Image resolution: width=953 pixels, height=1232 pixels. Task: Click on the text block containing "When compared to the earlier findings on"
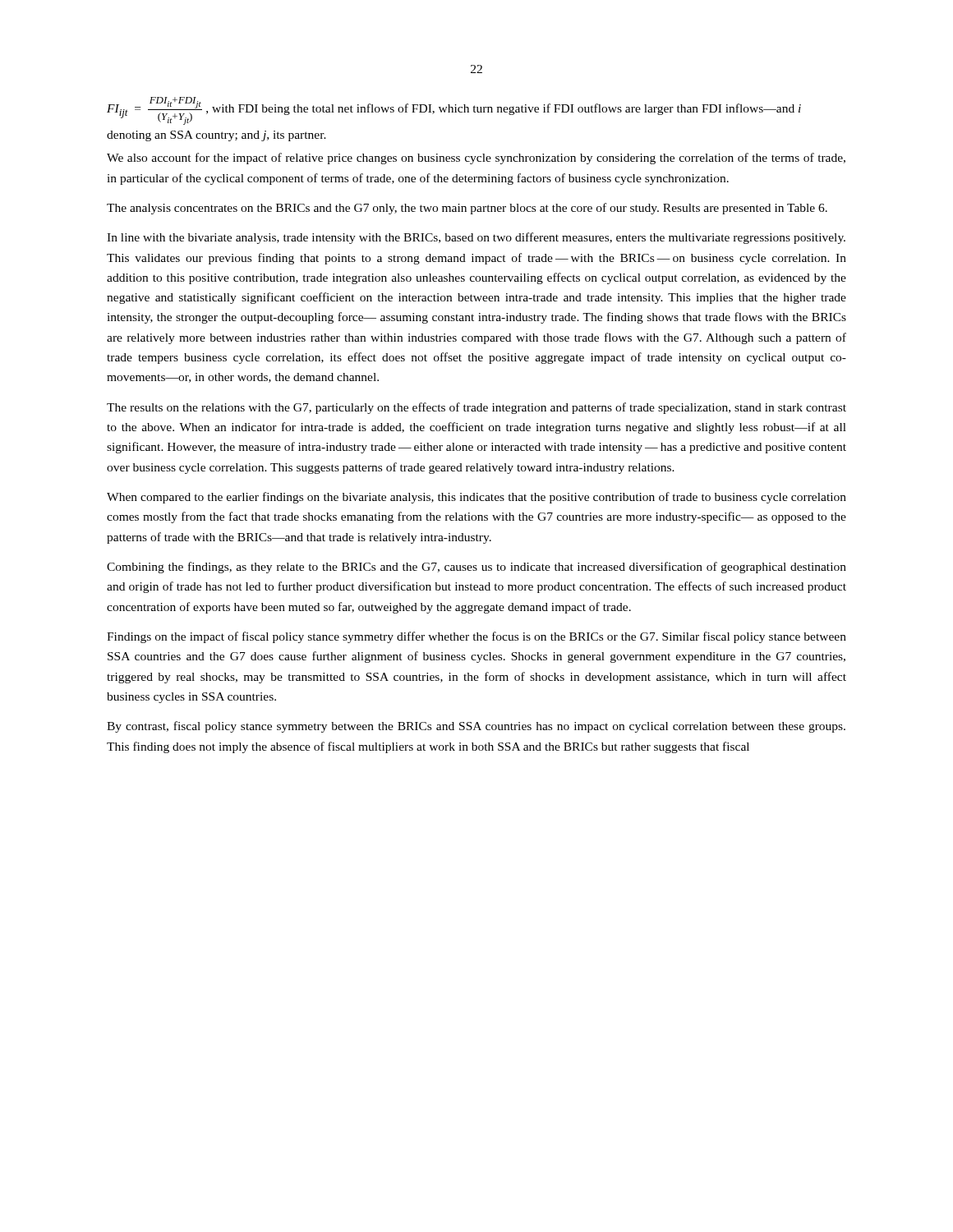(476, 517)
